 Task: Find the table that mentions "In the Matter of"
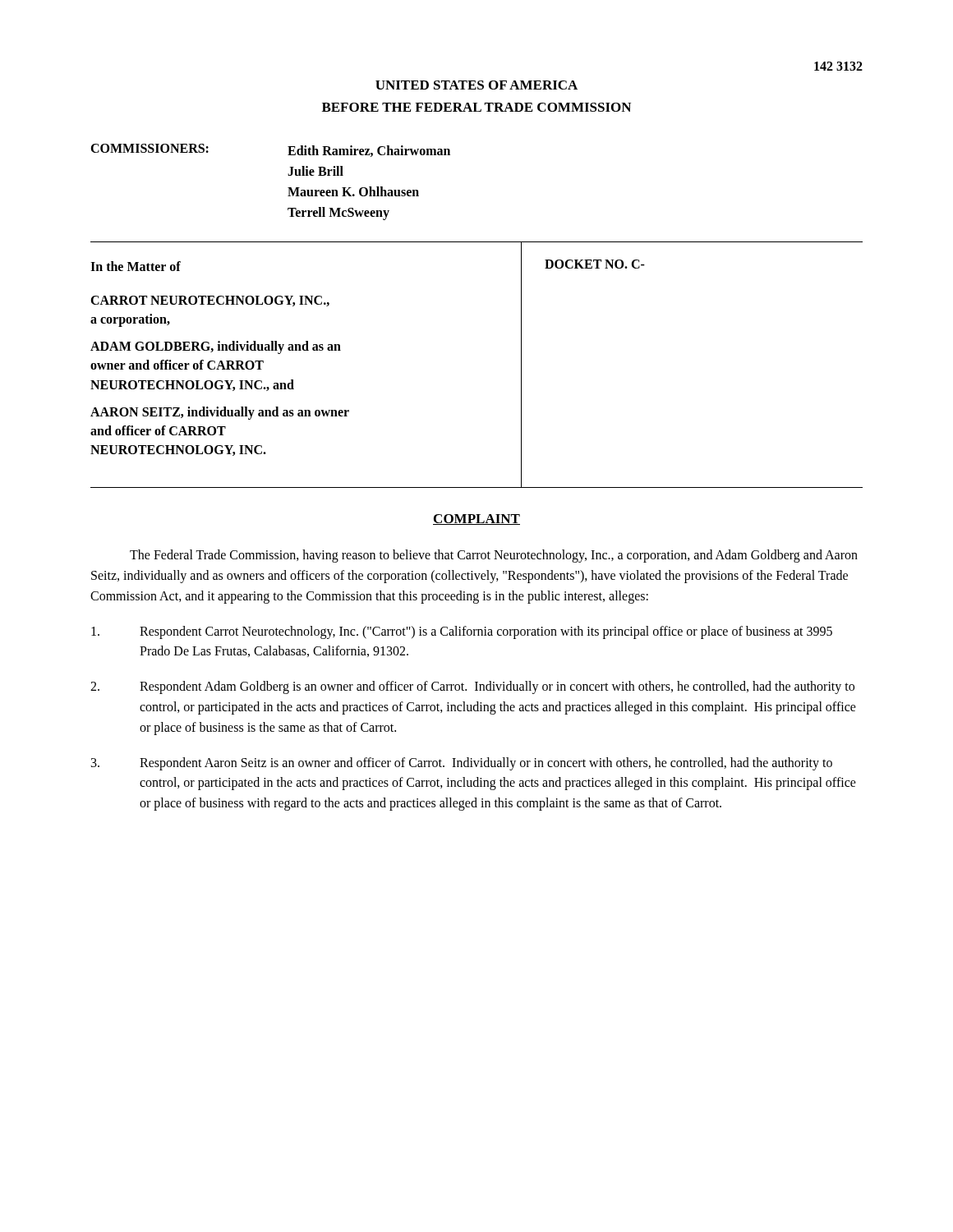coord(476,365)
